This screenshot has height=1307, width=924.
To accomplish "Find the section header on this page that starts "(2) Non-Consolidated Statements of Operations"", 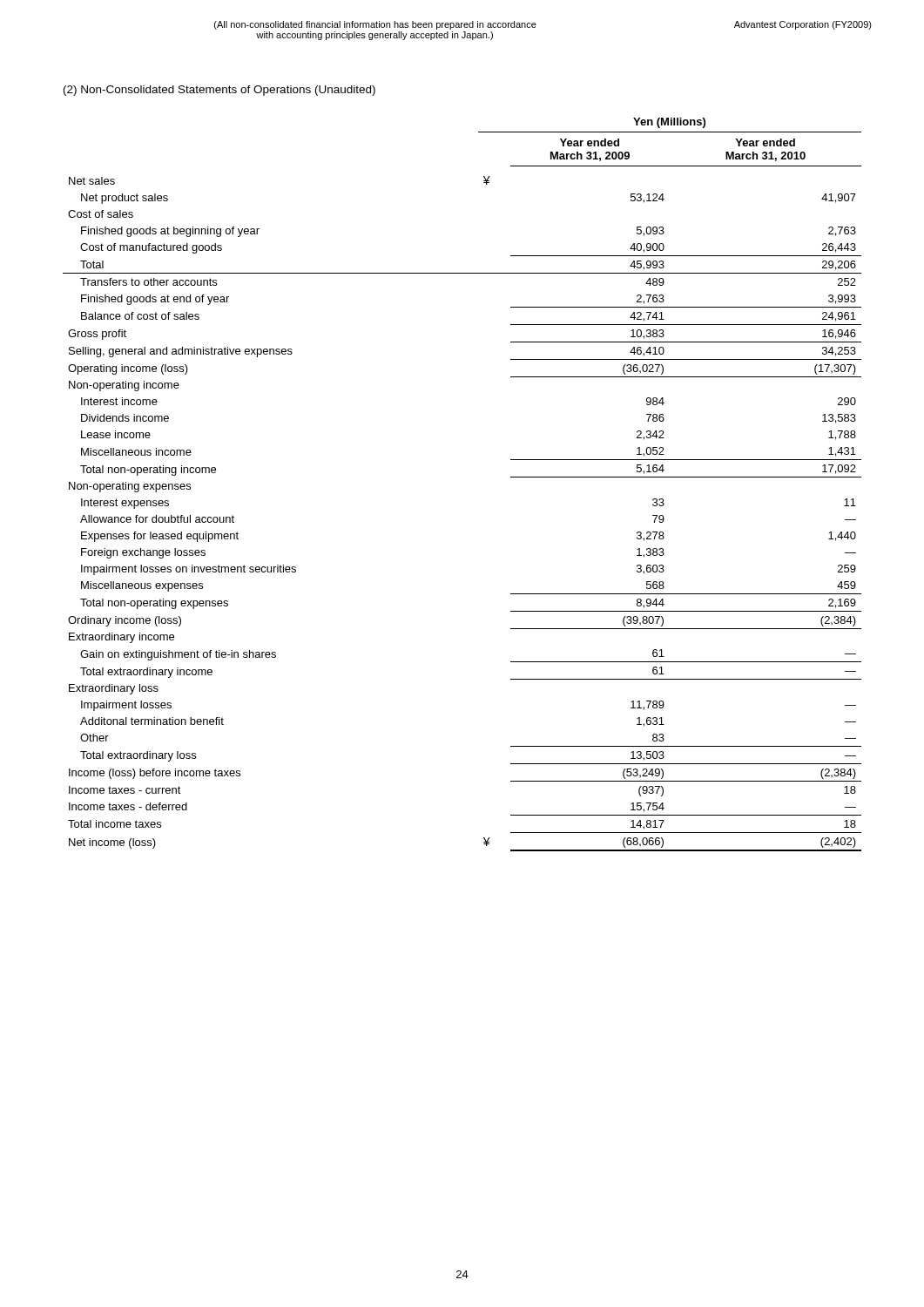I will pyautogui.click(x=219, y=89).
